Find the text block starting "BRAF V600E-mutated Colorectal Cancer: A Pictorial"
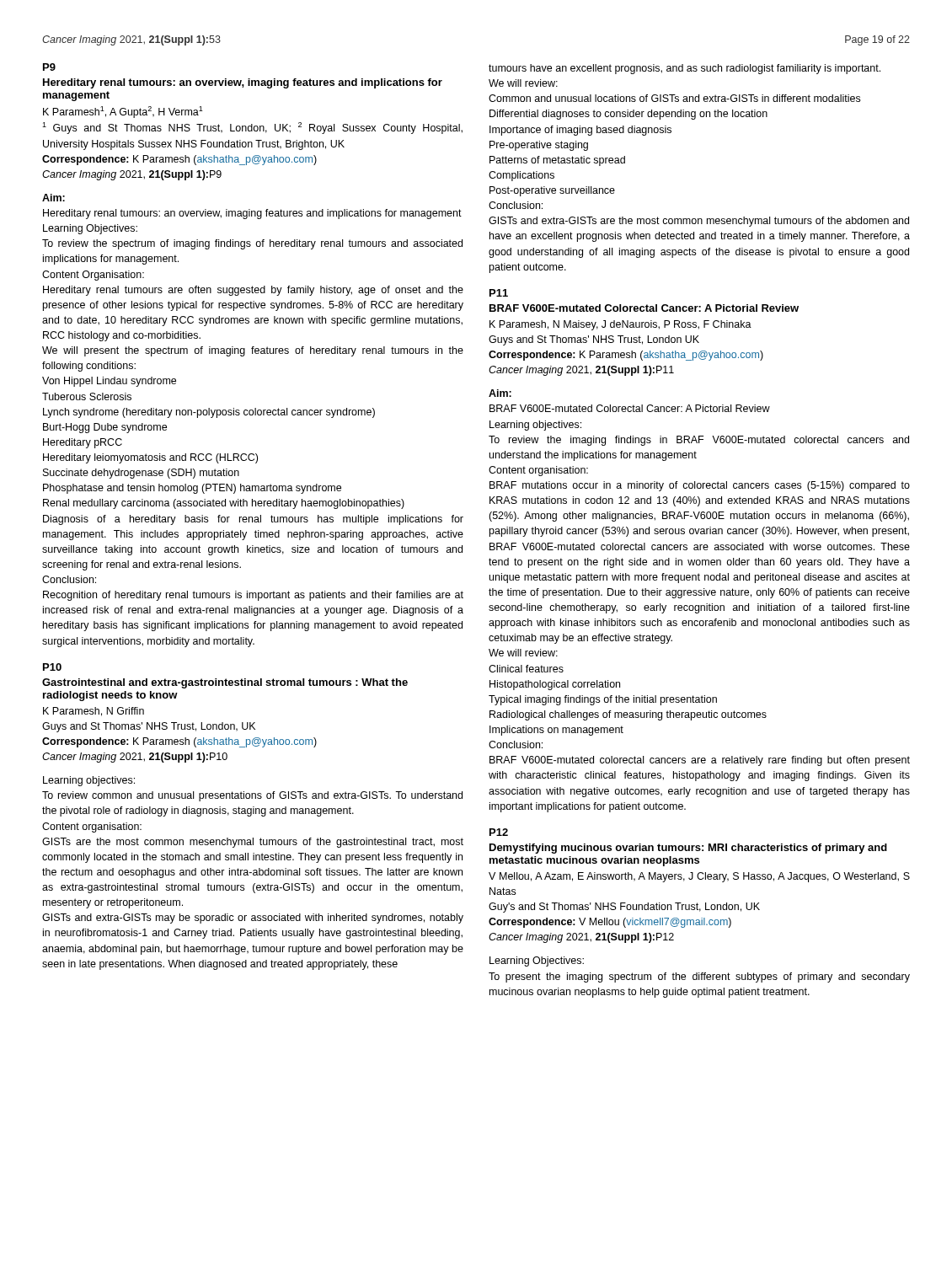The height and width of the screenshot is (1264, 952). point(644,308)
